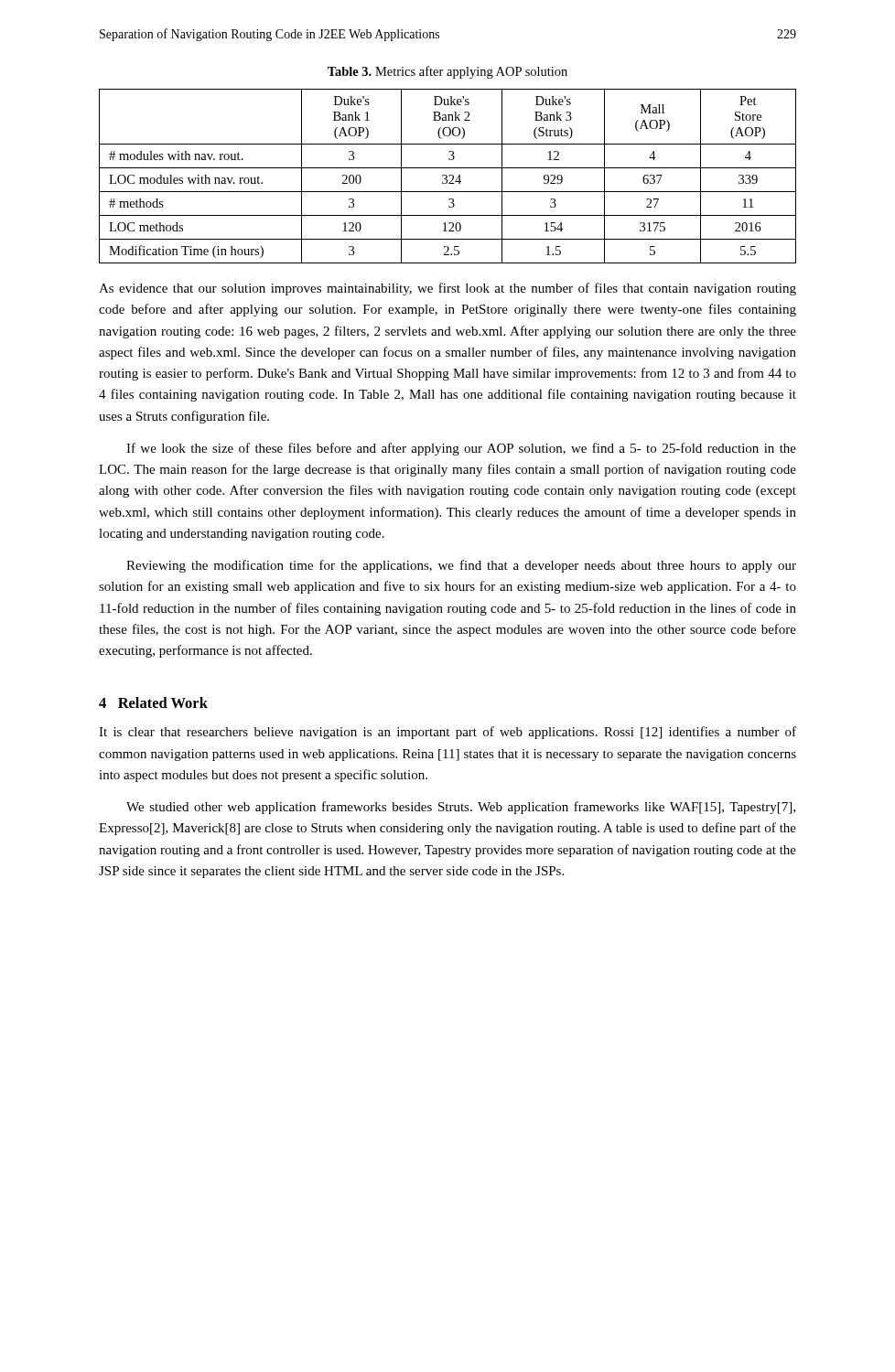The image size is (895, 1372).
Task: Select the text block with the text "As evidence that our solution improves maintainability,"
Action: click(448, 353)
